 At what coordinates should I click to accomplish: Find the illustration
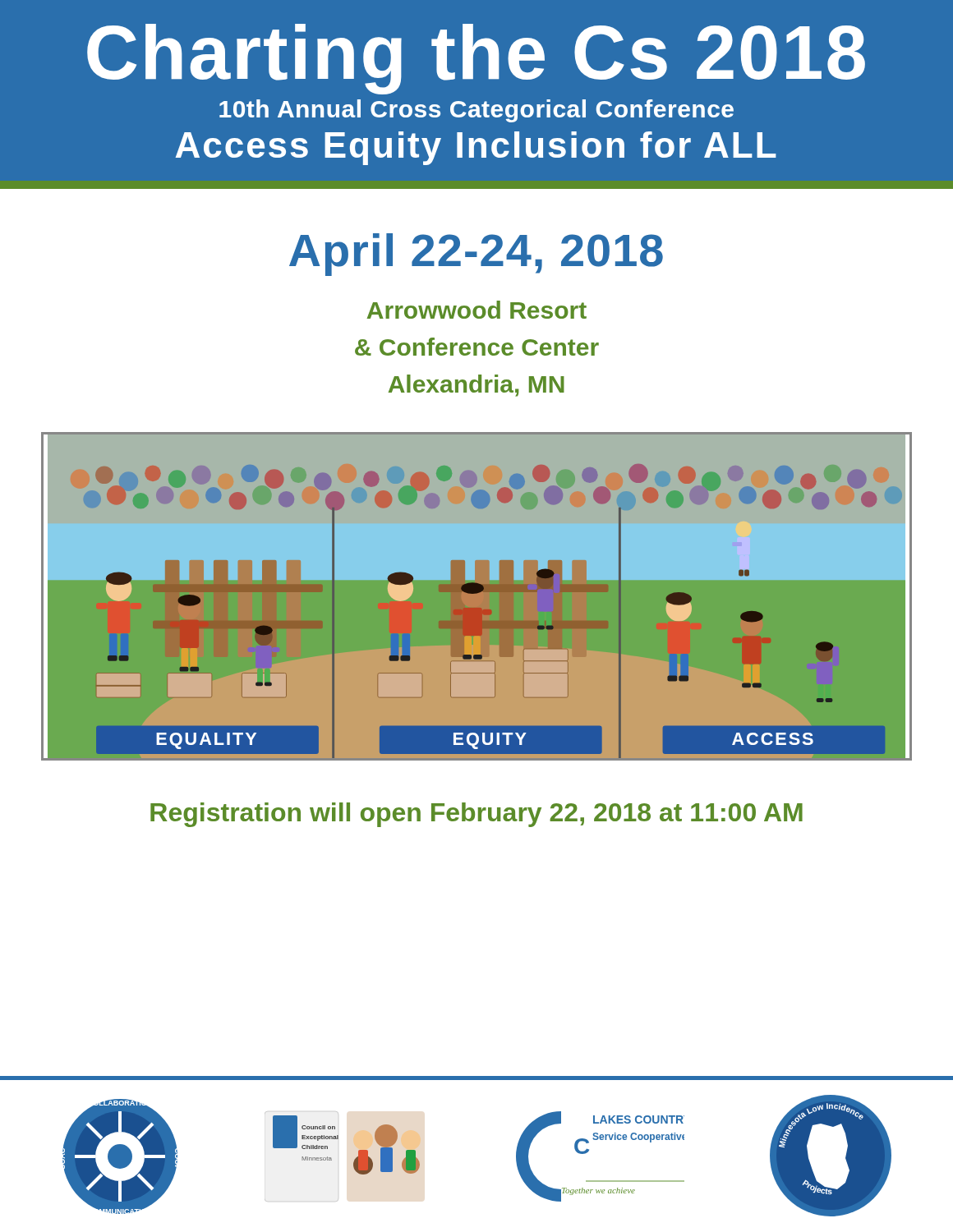tap(476, 596)
